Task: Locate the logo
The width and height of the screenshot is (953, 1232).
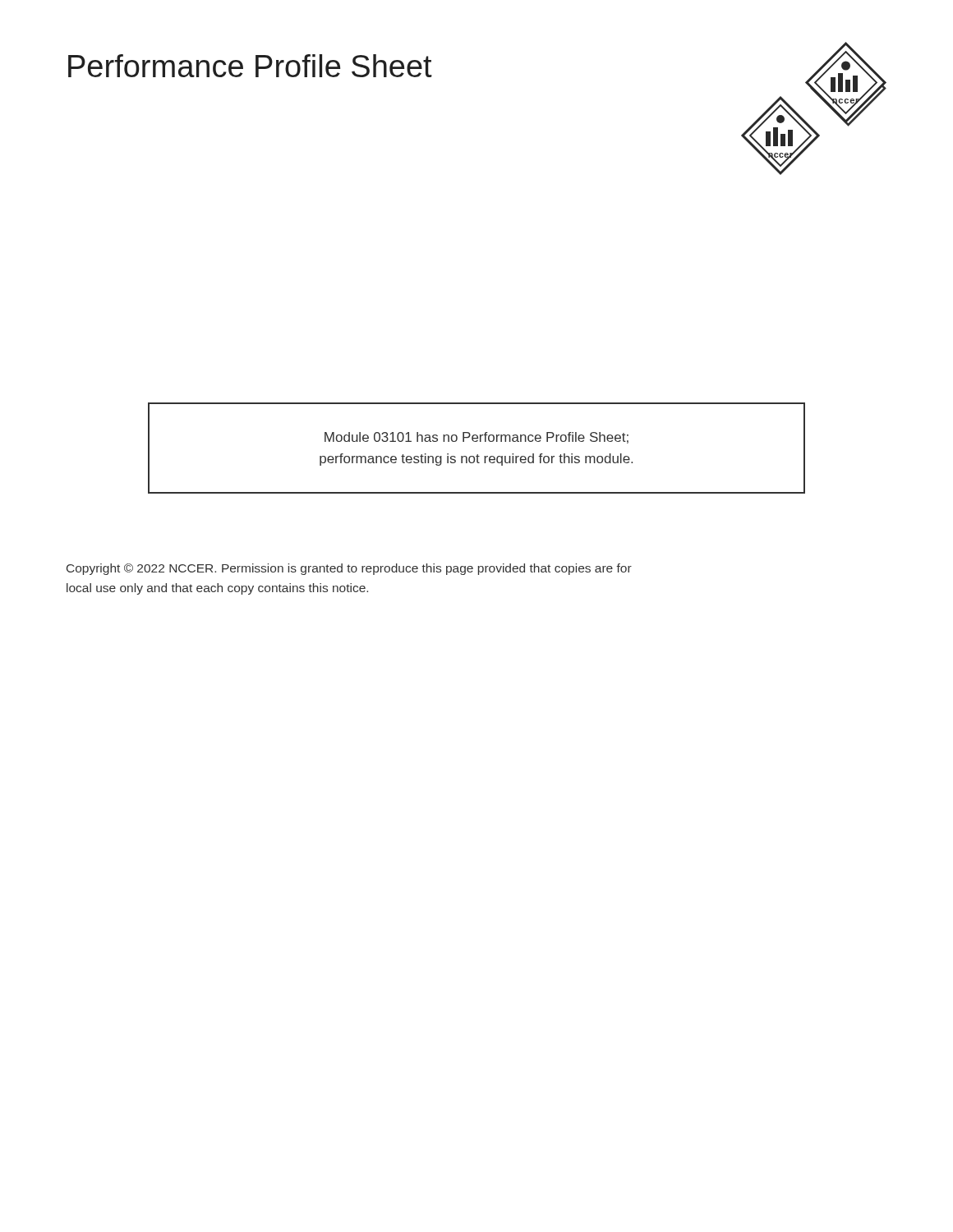Action: pos(846,84)
